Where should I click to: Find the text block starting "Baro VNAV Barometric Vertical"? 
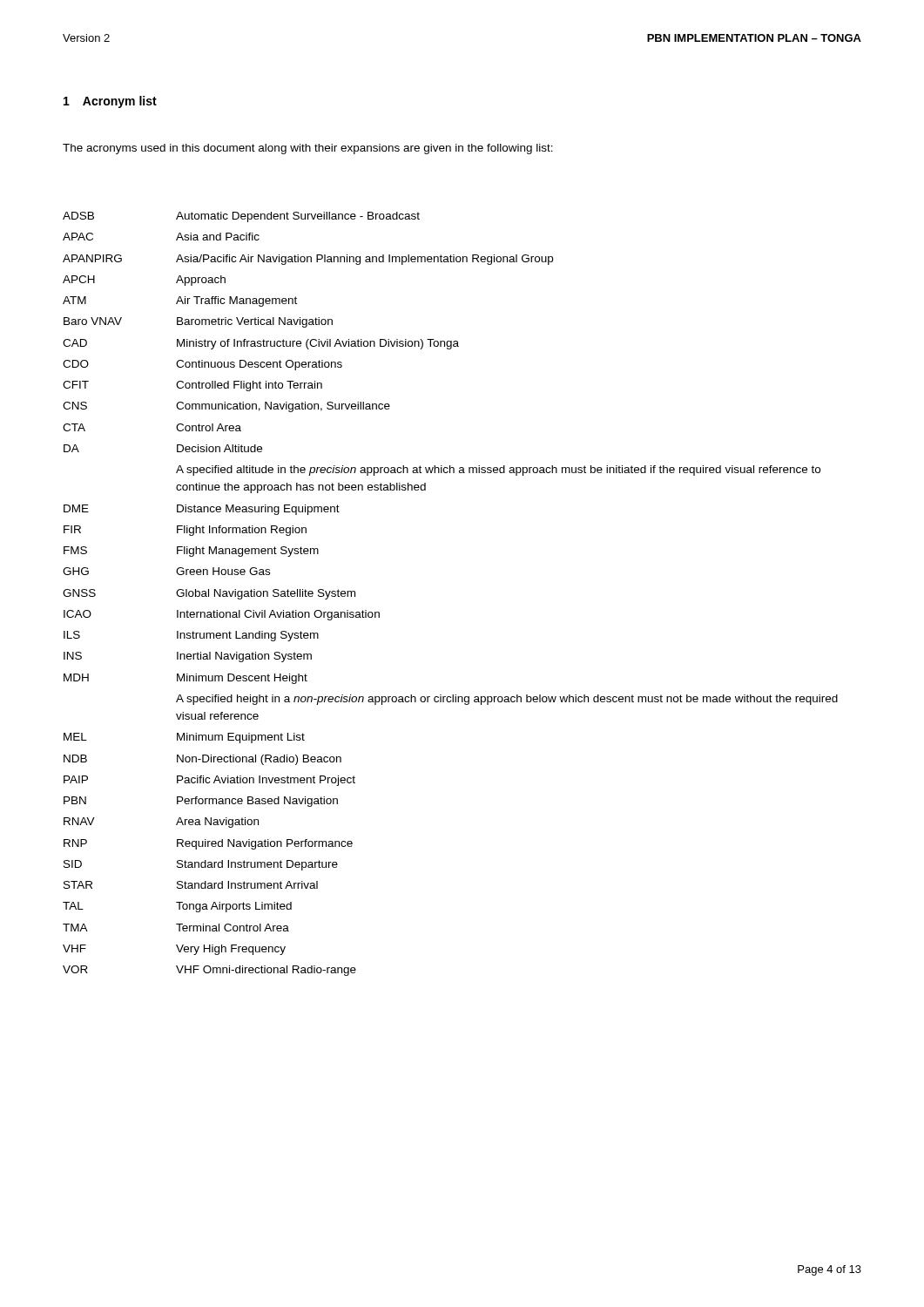point(198,322)
